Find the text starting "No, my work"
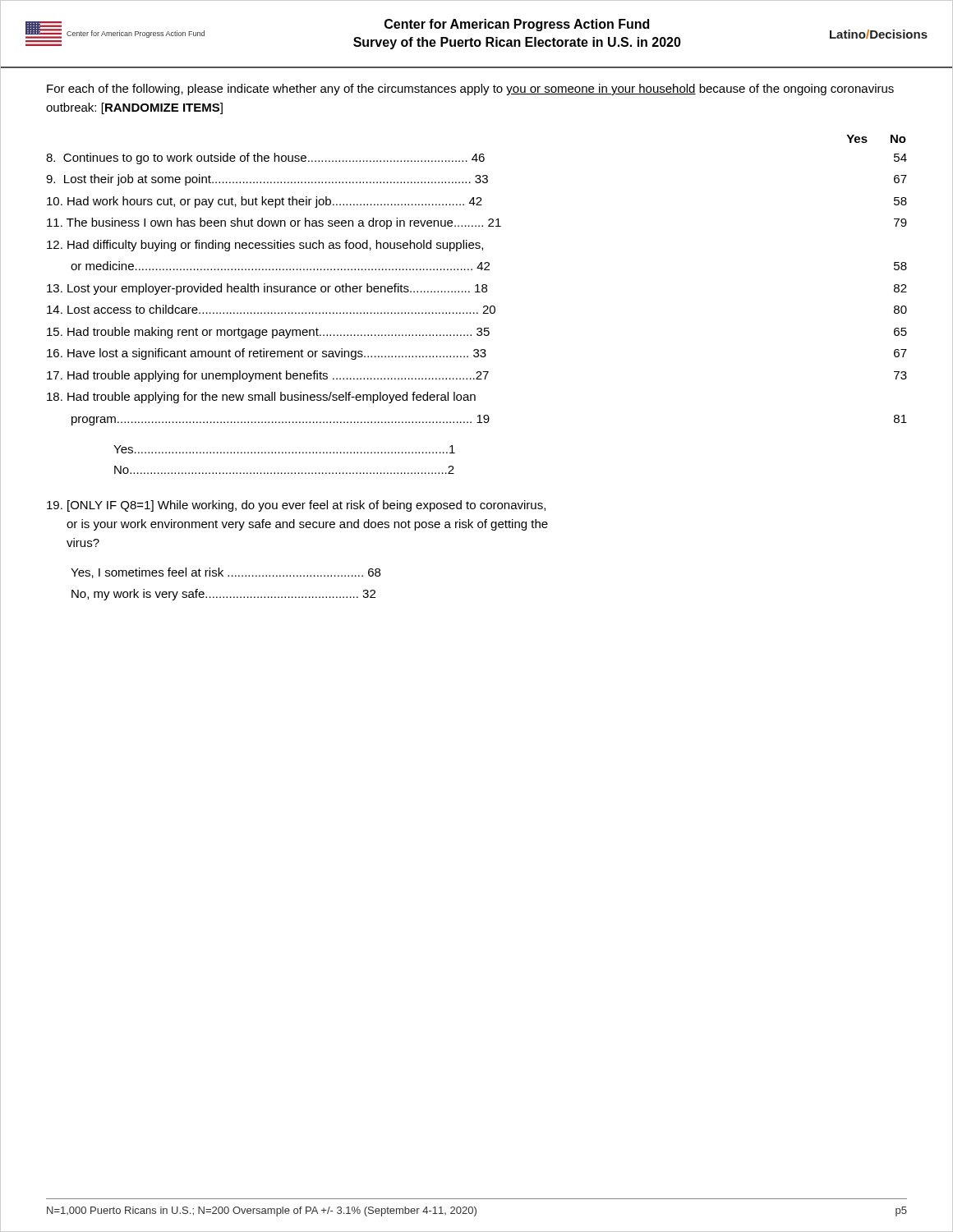 tap(223, 593)
